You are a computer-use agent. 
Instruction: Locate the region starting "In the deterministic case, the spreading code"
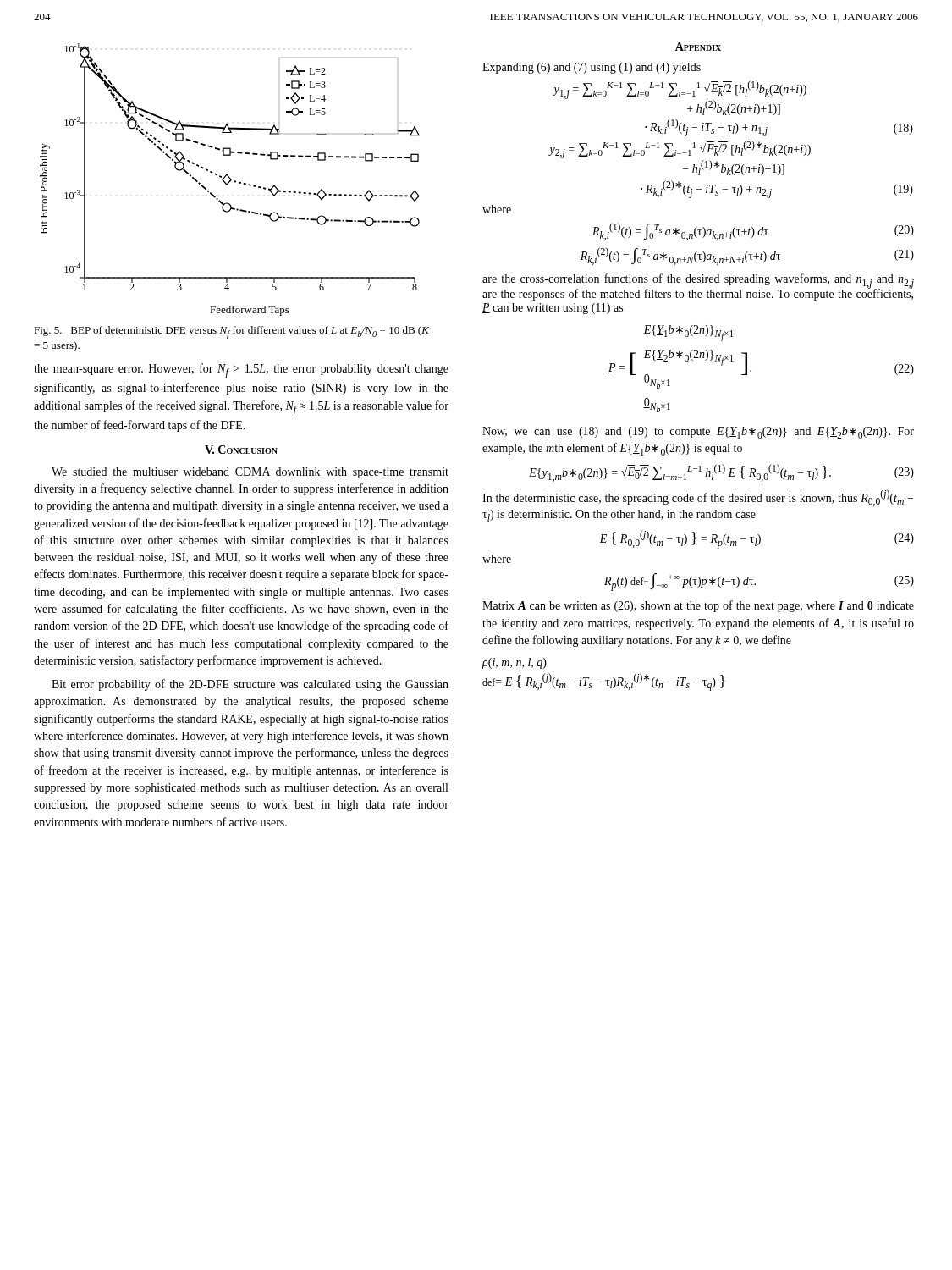698,506
